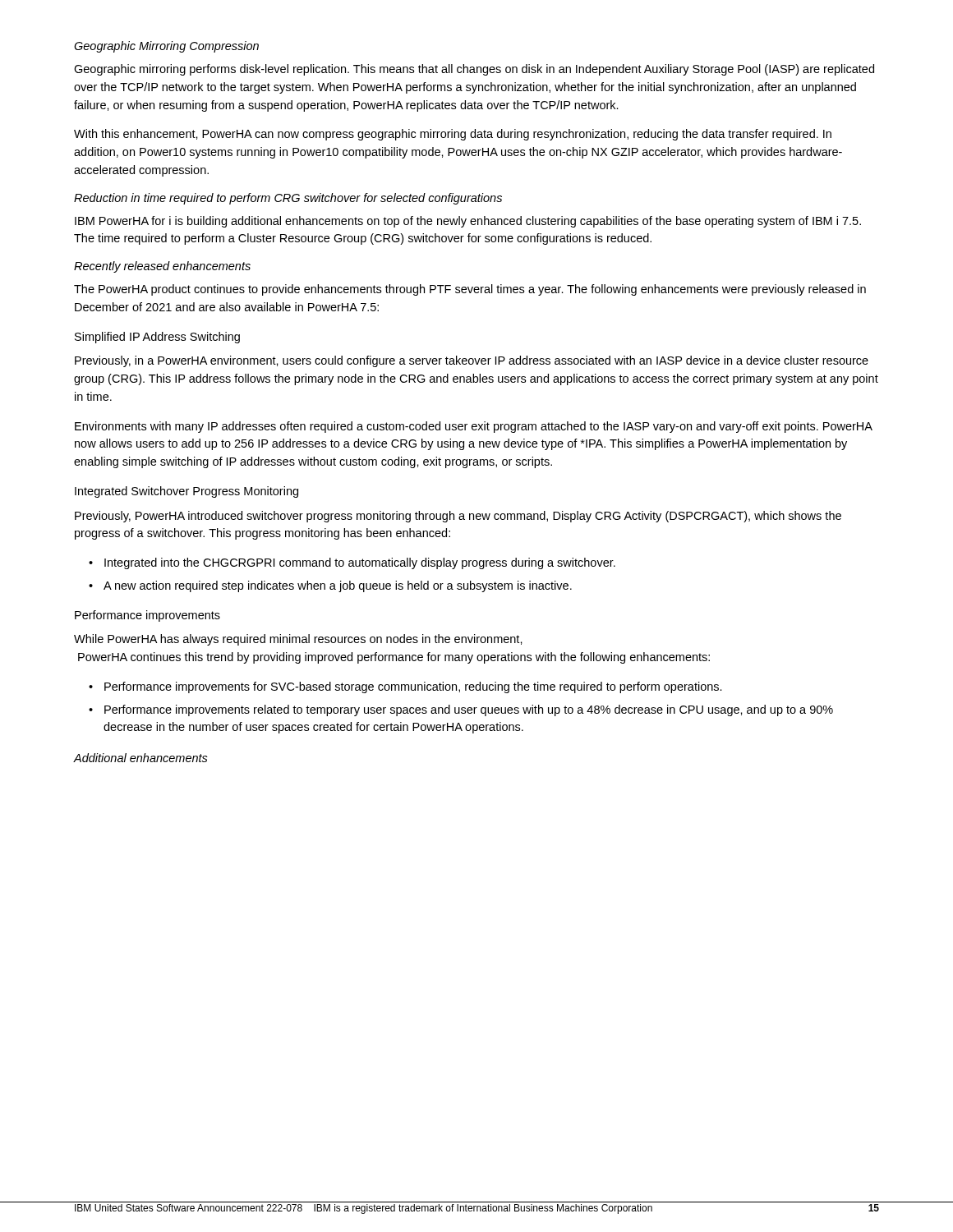Screen dimensions: 1232x953
Task: Locate the text block that says "Geographic mirroring performs disk-level"
Action: click(x=474, y=87)
